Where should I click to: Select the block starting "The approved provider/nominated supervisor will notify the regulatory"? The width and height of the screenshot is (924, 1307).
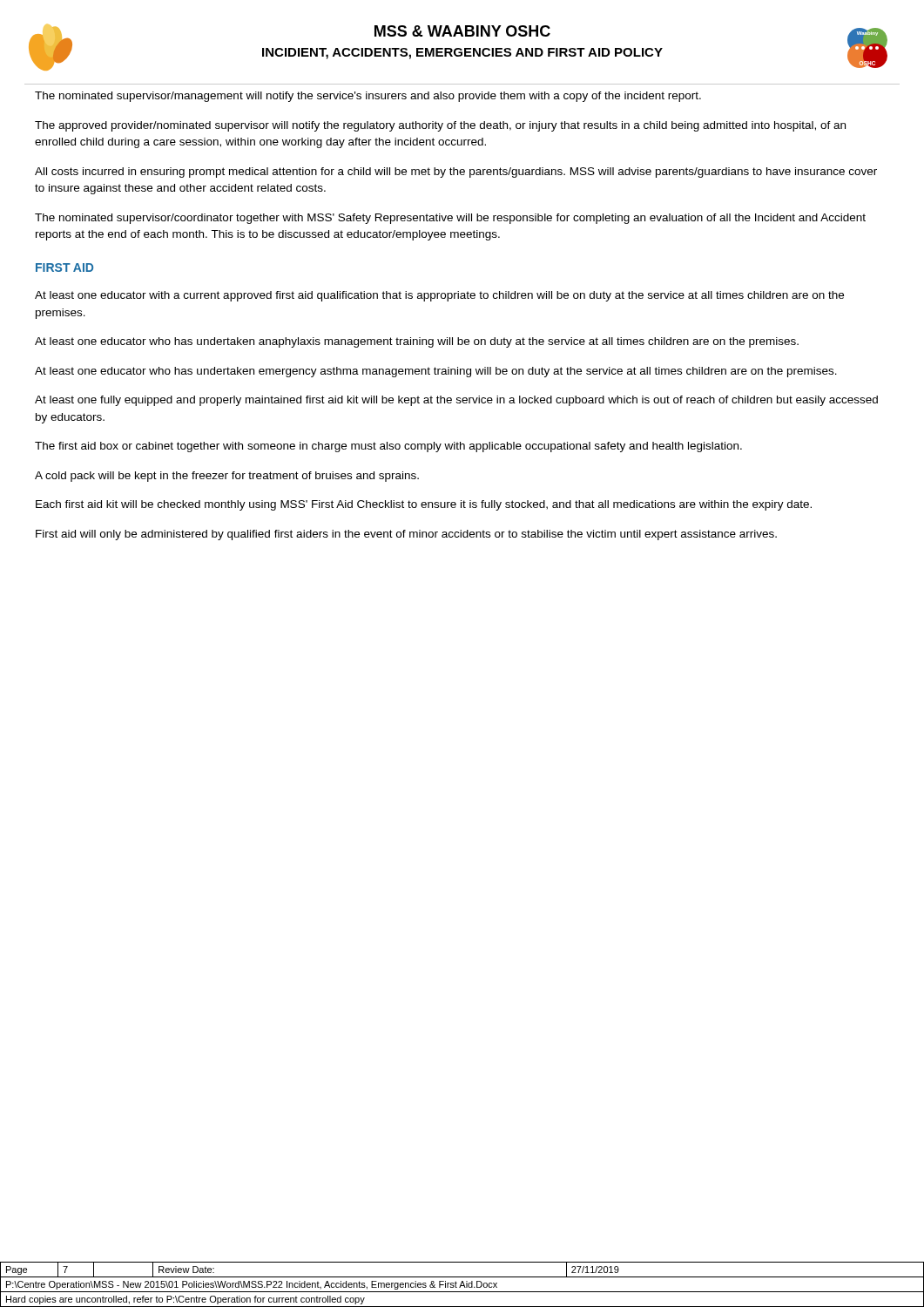(x=441, y=133)
